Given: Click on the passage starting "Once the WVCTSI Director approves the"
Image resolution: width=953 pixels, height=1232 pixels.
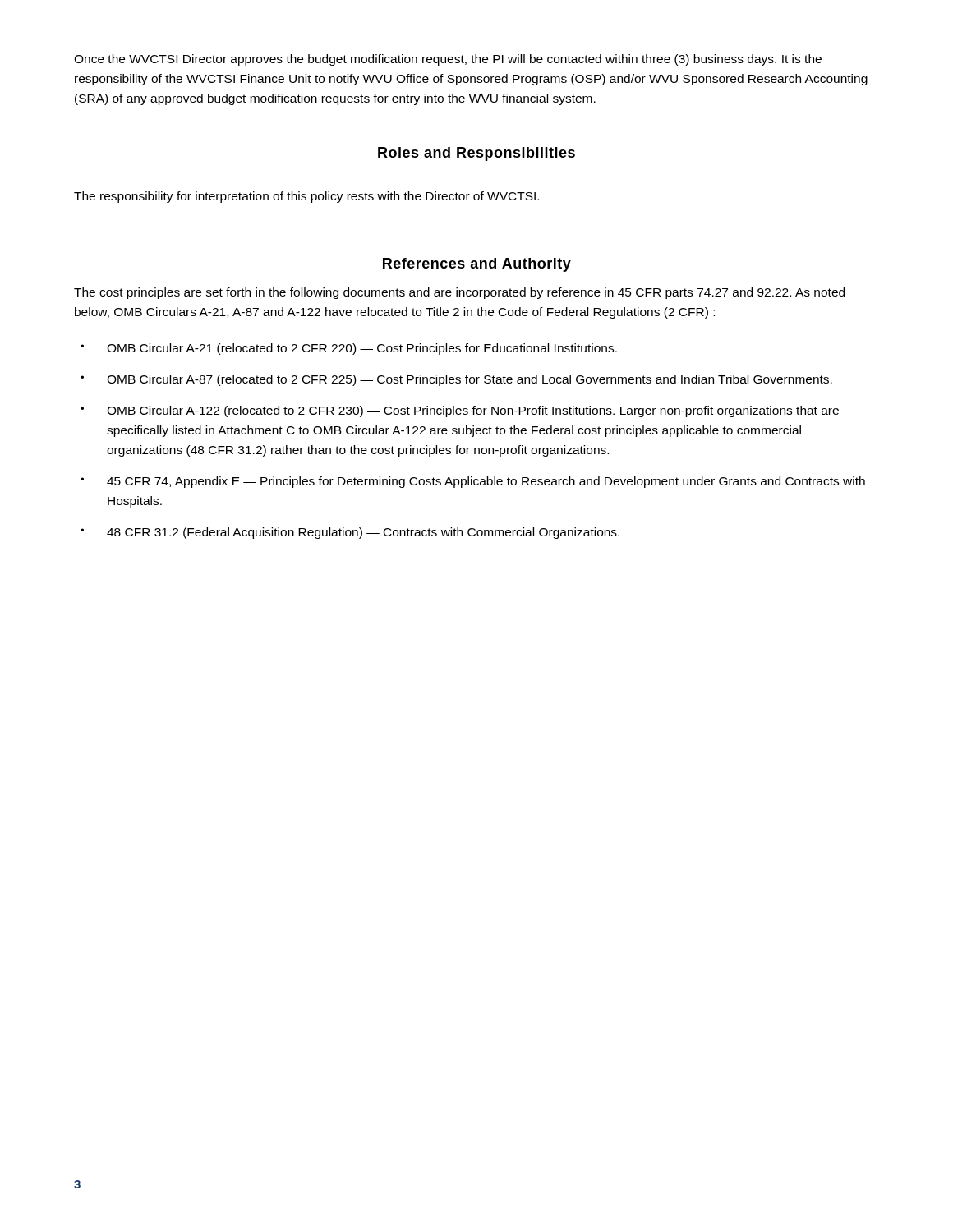Looking at the screenshot, I should (x=471, y=78).
